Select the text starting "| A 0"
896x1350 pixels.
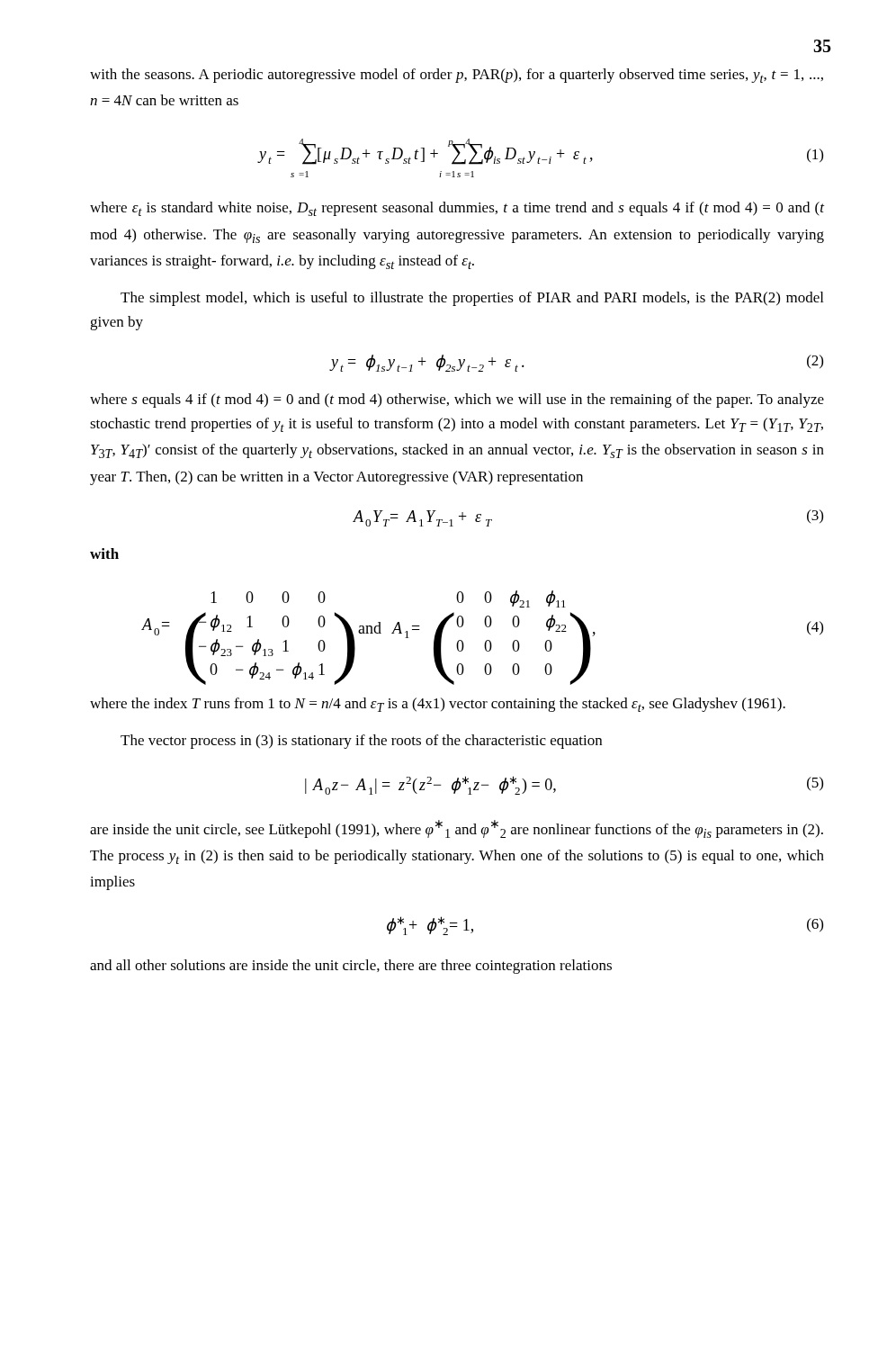point(457,783)
